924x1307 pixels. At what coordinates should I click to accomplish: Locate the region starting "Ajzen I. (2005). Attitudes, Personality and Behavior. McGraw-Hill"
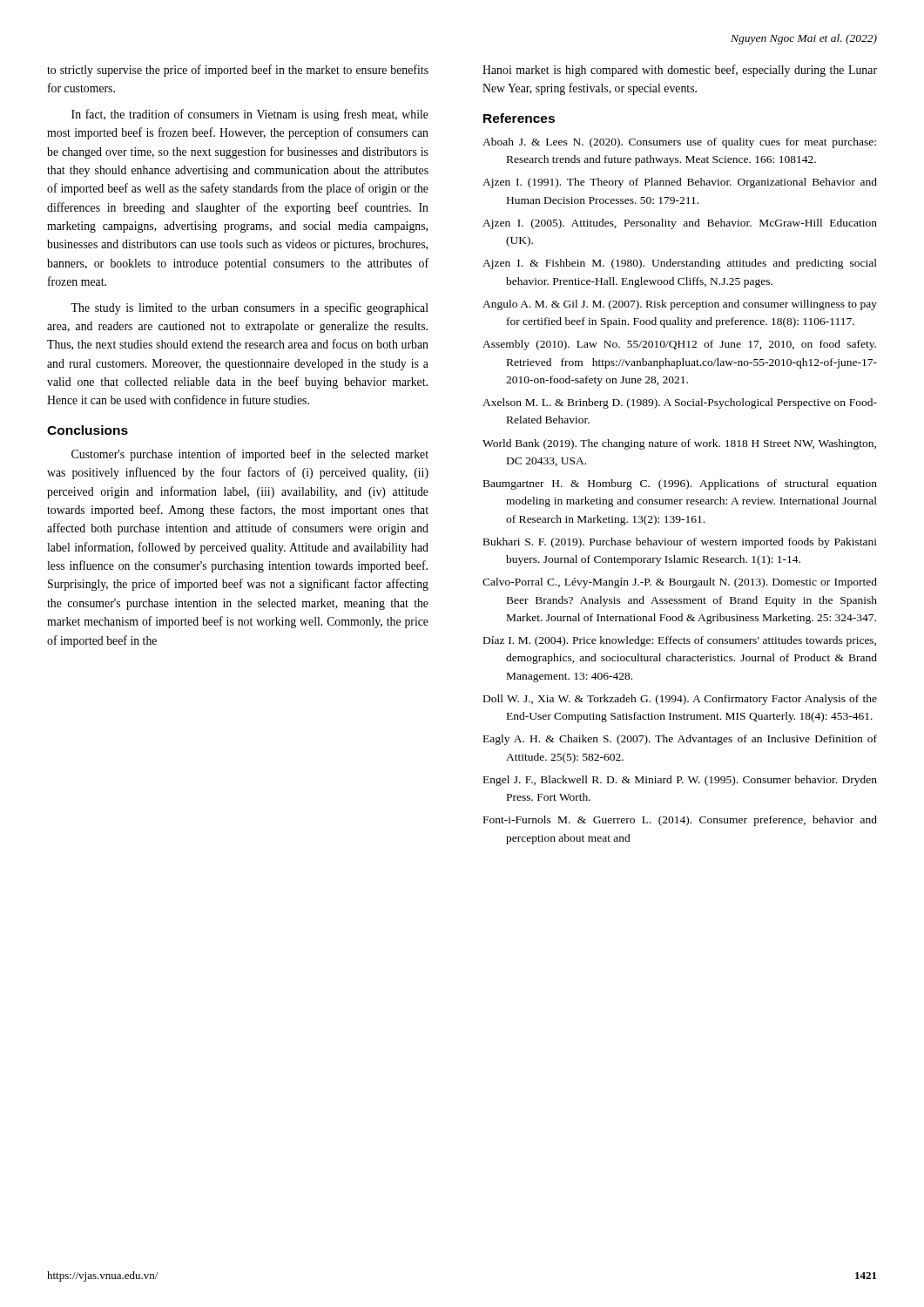click(x=680, y=231)
